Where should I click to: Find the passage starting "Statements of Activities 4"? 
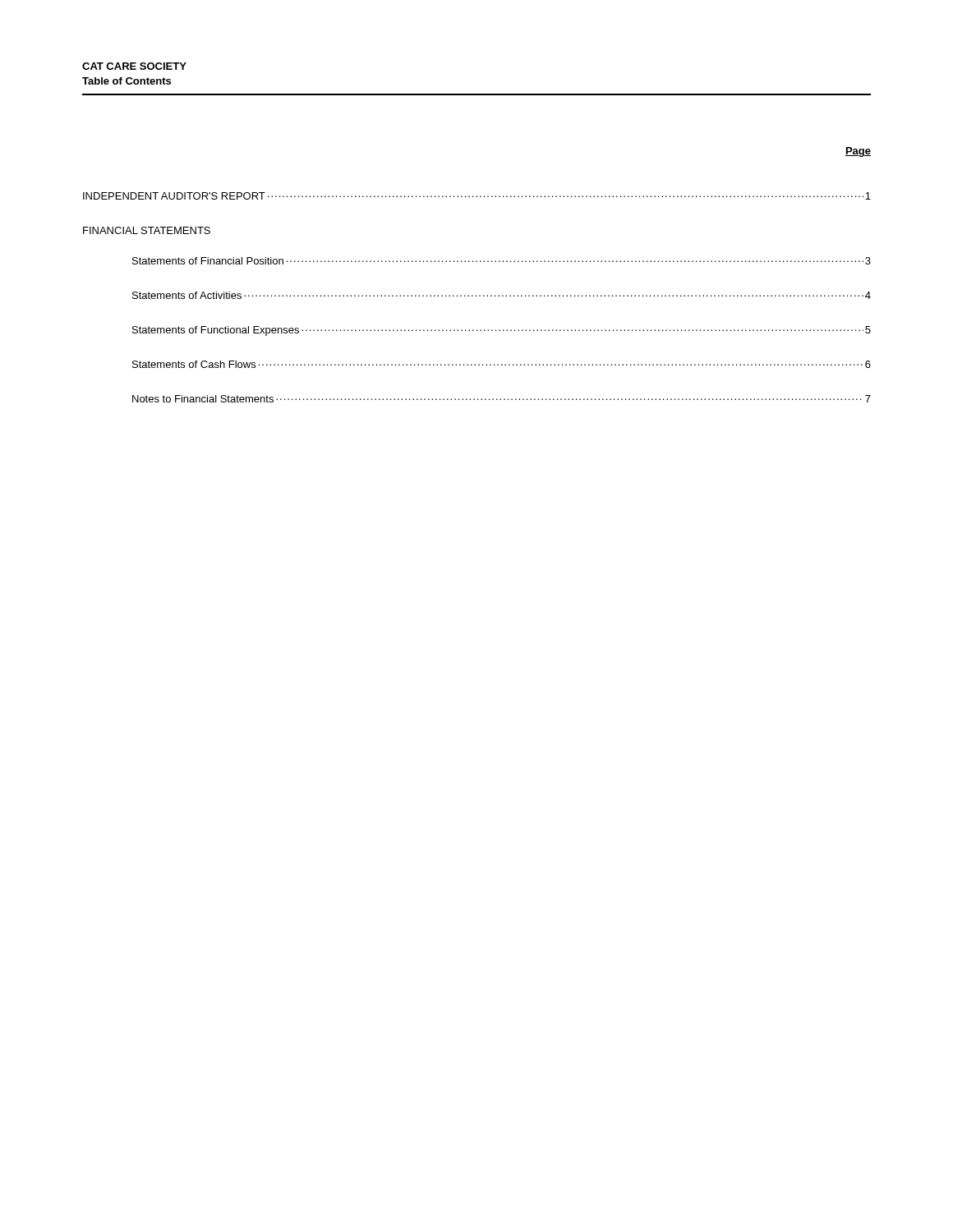(x=501, y=296)
